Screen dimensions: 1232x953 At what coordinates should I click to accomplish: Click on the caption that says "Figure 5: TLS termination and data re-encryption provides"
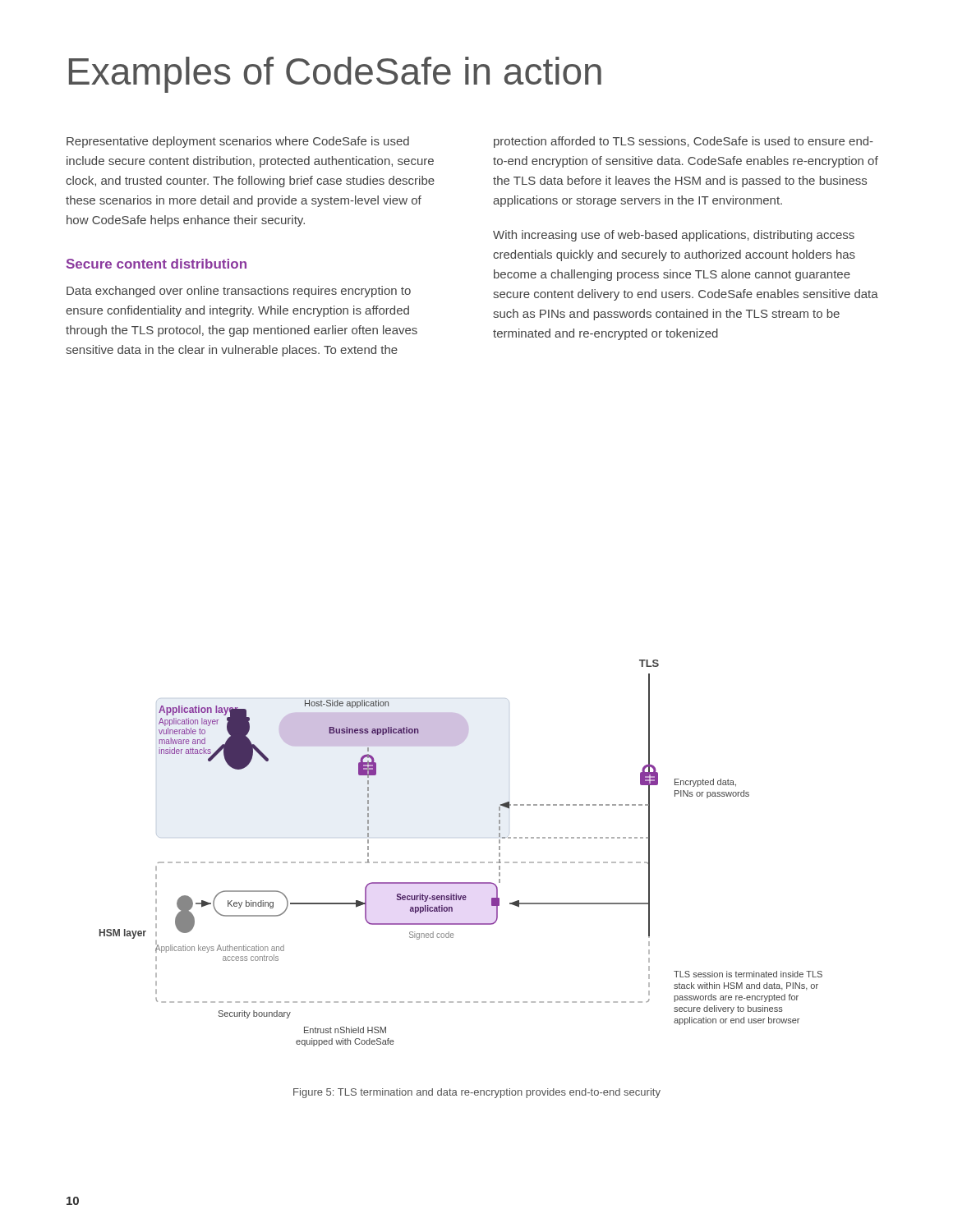(476, 1092)
